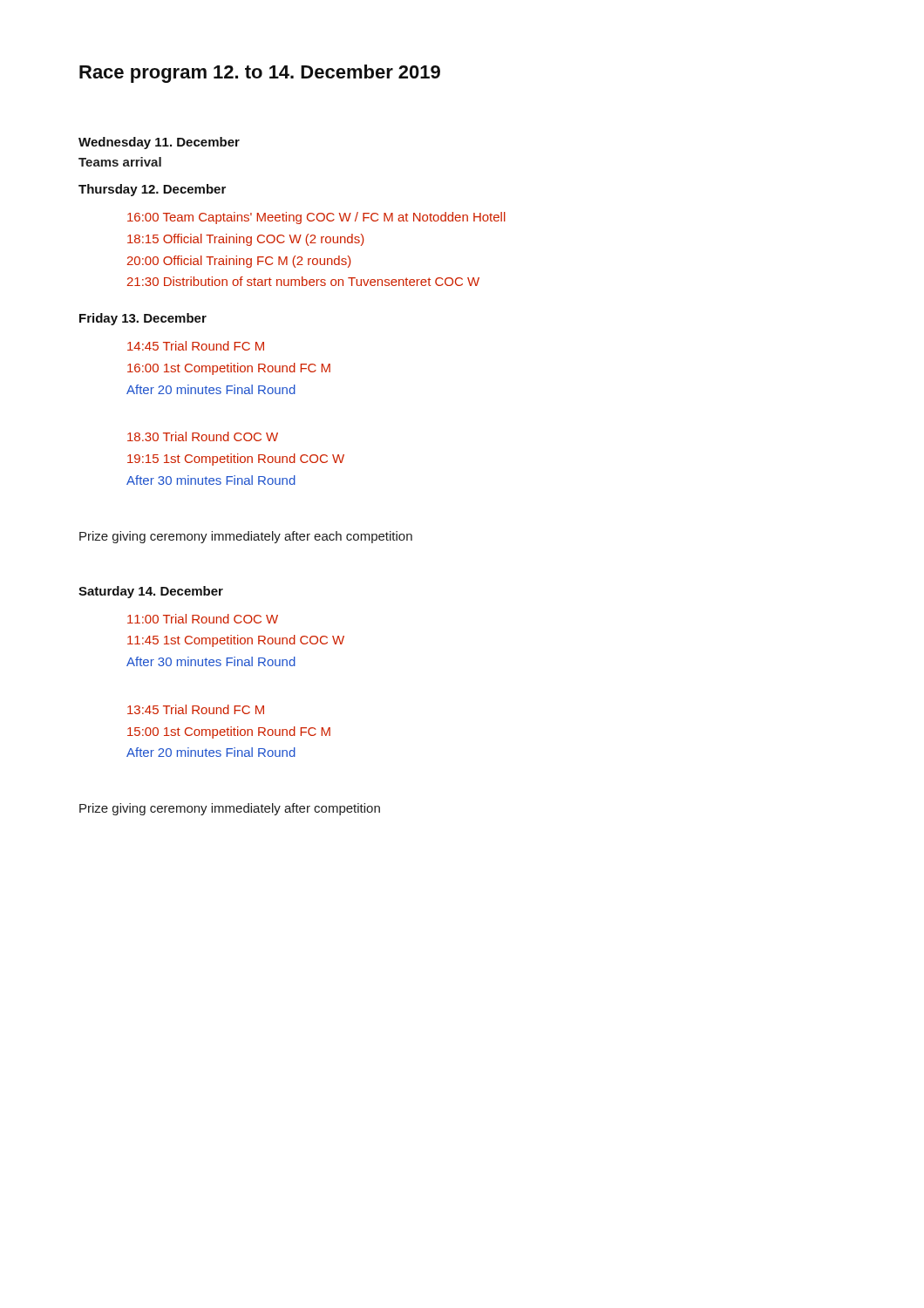
Task: Find "Friday 13. December" on this page
Action: click(x=142, y=318)
